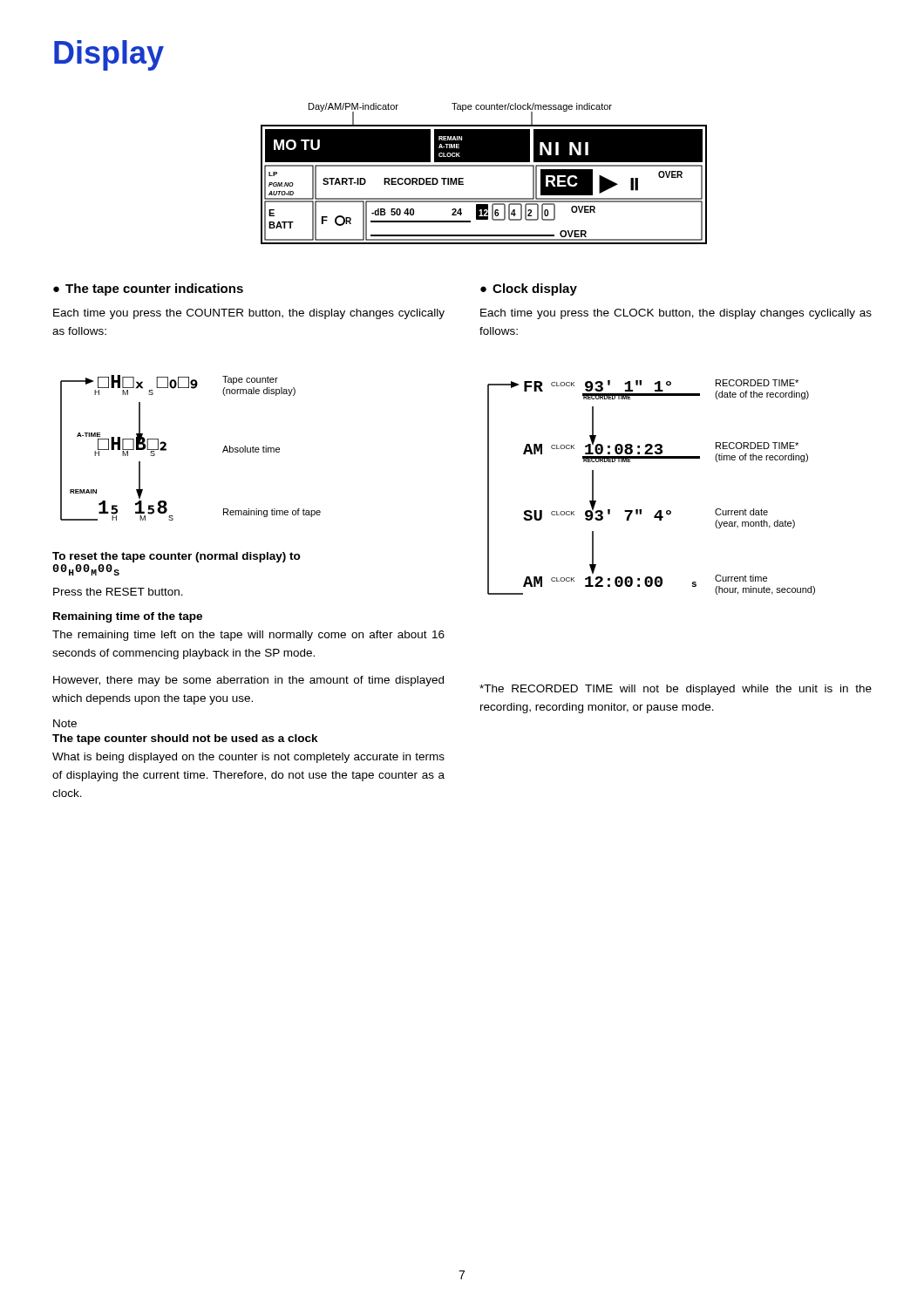Select the section header containing "● Clock display"
The image size is (924, 1308).
click(528, 288)
